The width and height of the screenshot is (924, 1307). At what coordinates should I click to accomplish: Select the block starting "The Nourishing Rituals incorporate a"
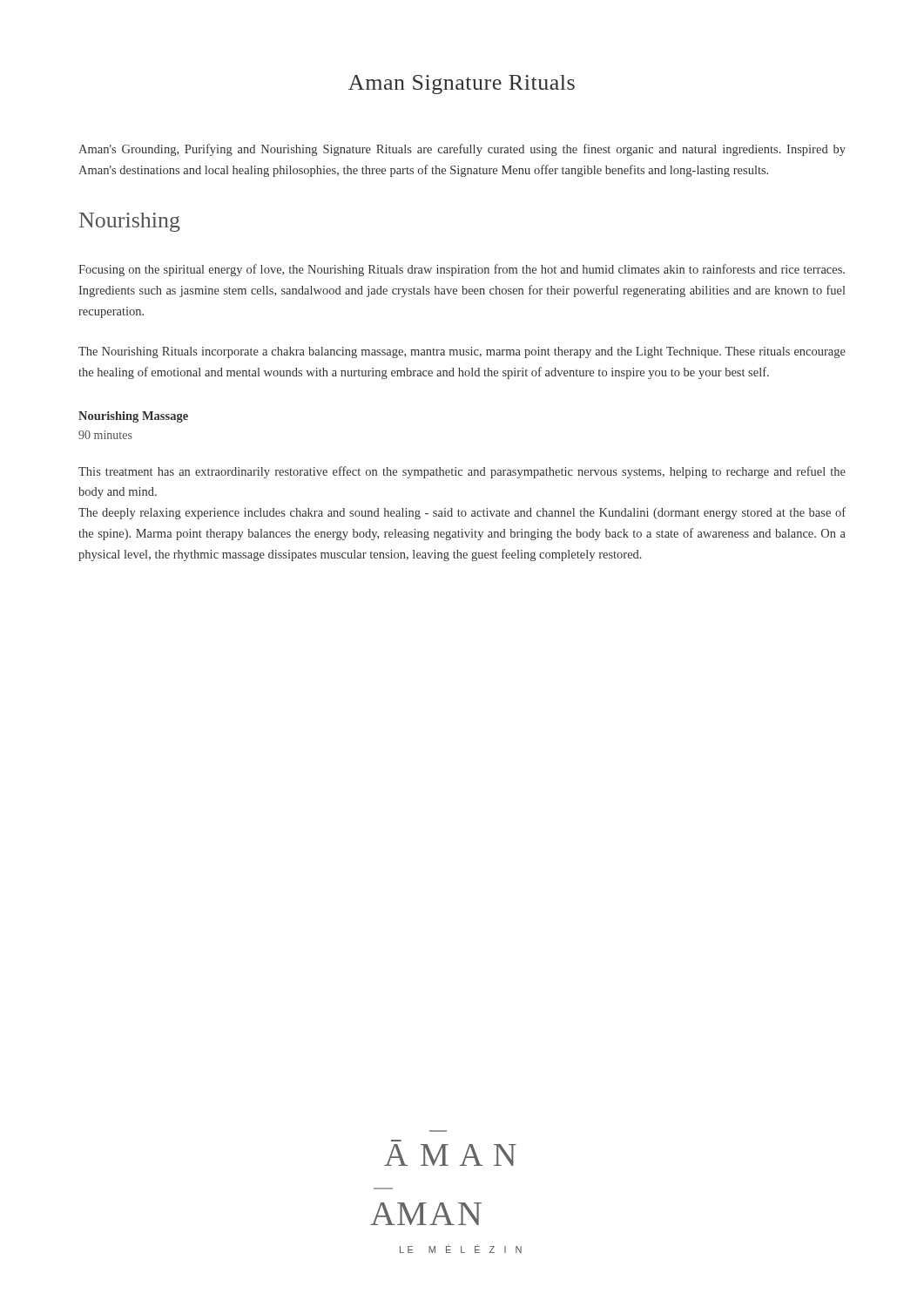[462, 361]
